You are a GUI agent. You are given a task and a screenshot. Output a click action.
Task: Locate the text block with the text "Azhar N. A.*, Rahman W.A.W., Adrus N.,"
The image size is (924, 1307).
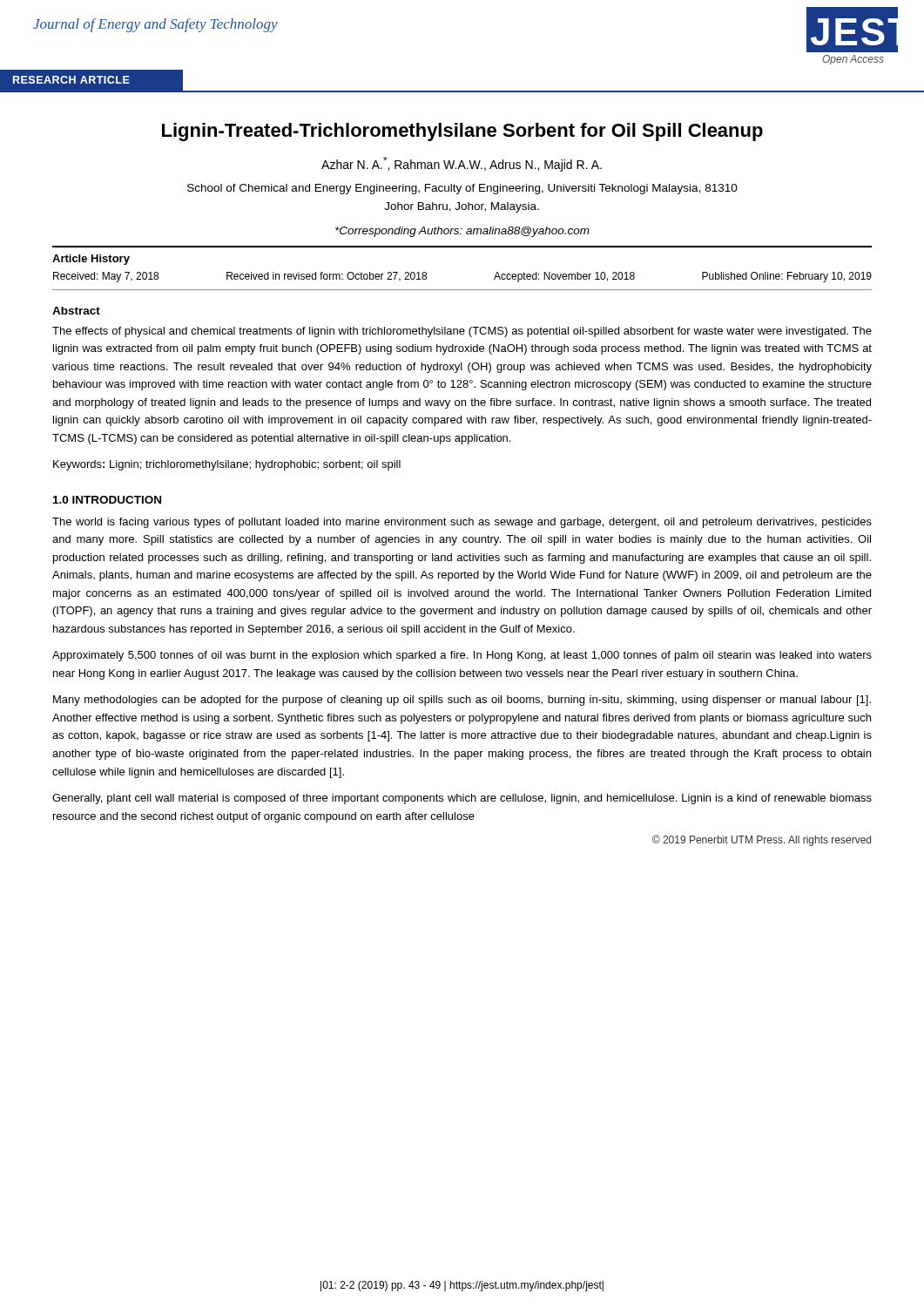[x=462, y=162]
